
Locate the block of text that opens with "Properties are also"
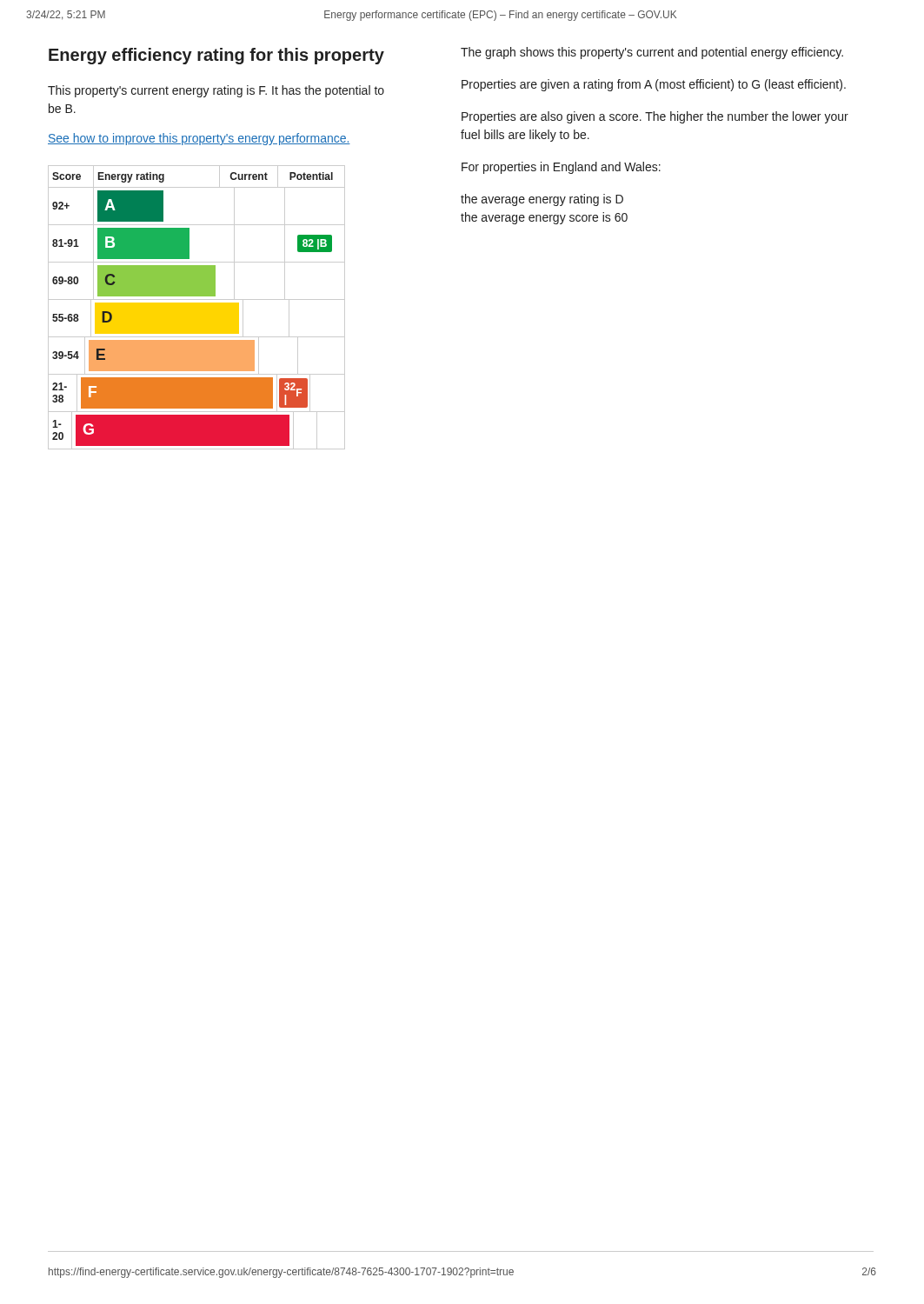pos(654,126)
